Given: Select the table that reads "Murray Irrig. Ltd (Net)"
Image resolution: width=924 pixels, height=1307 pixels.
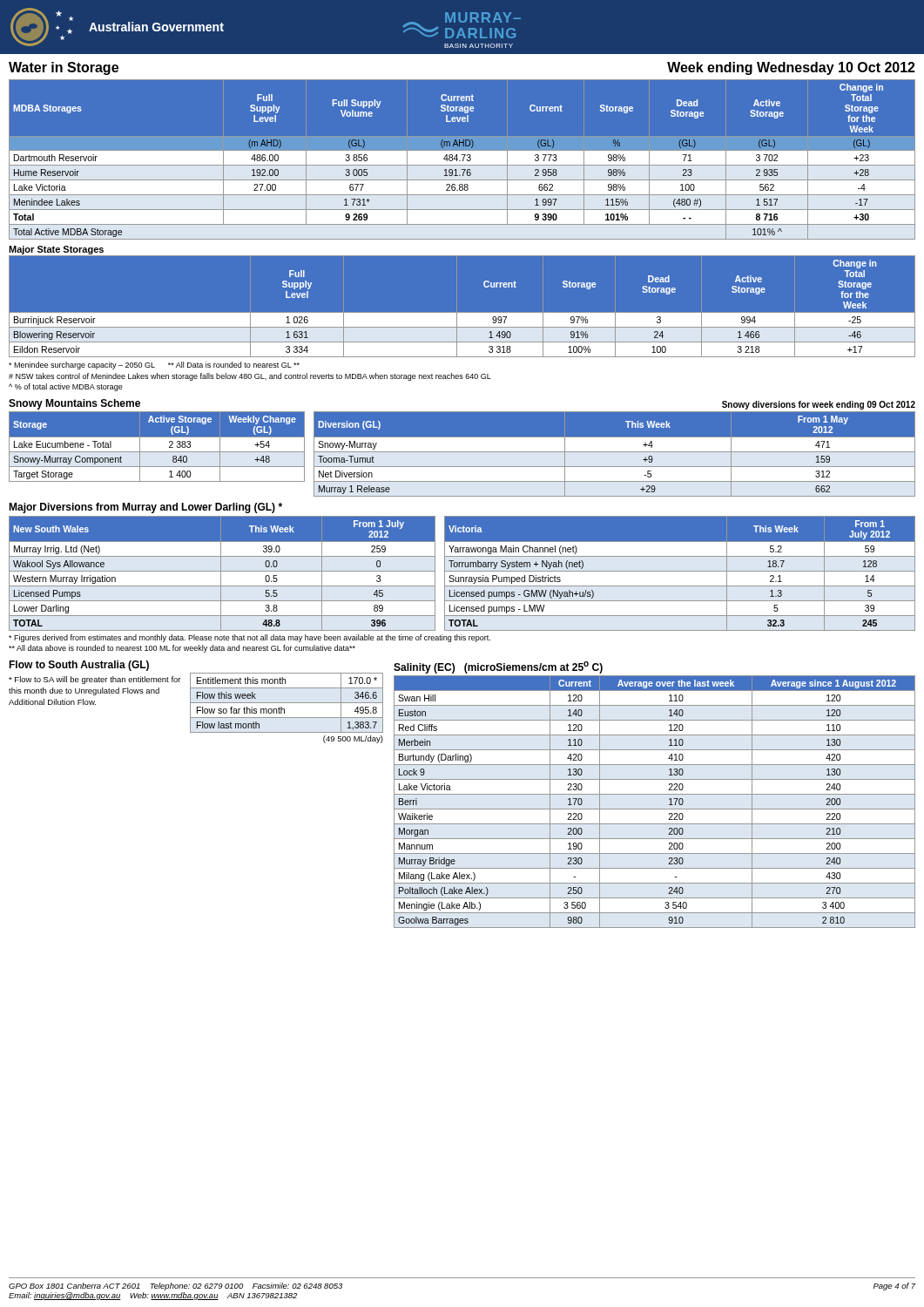Looking at the screenshot, I should point(222,573).
